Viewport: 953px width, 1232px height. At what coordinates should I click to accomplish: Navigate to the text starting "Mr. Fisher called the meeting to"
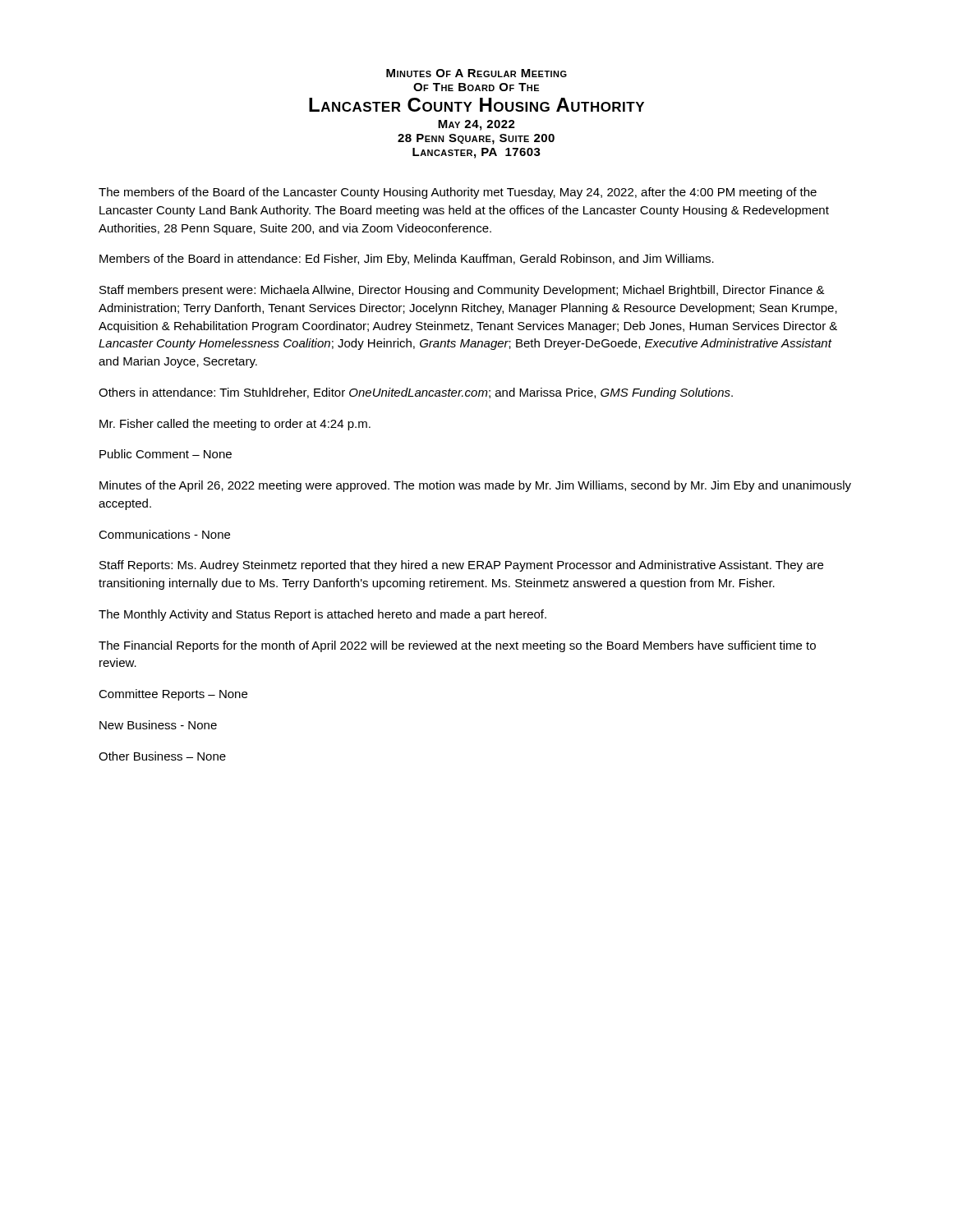(x=235, y=423)
